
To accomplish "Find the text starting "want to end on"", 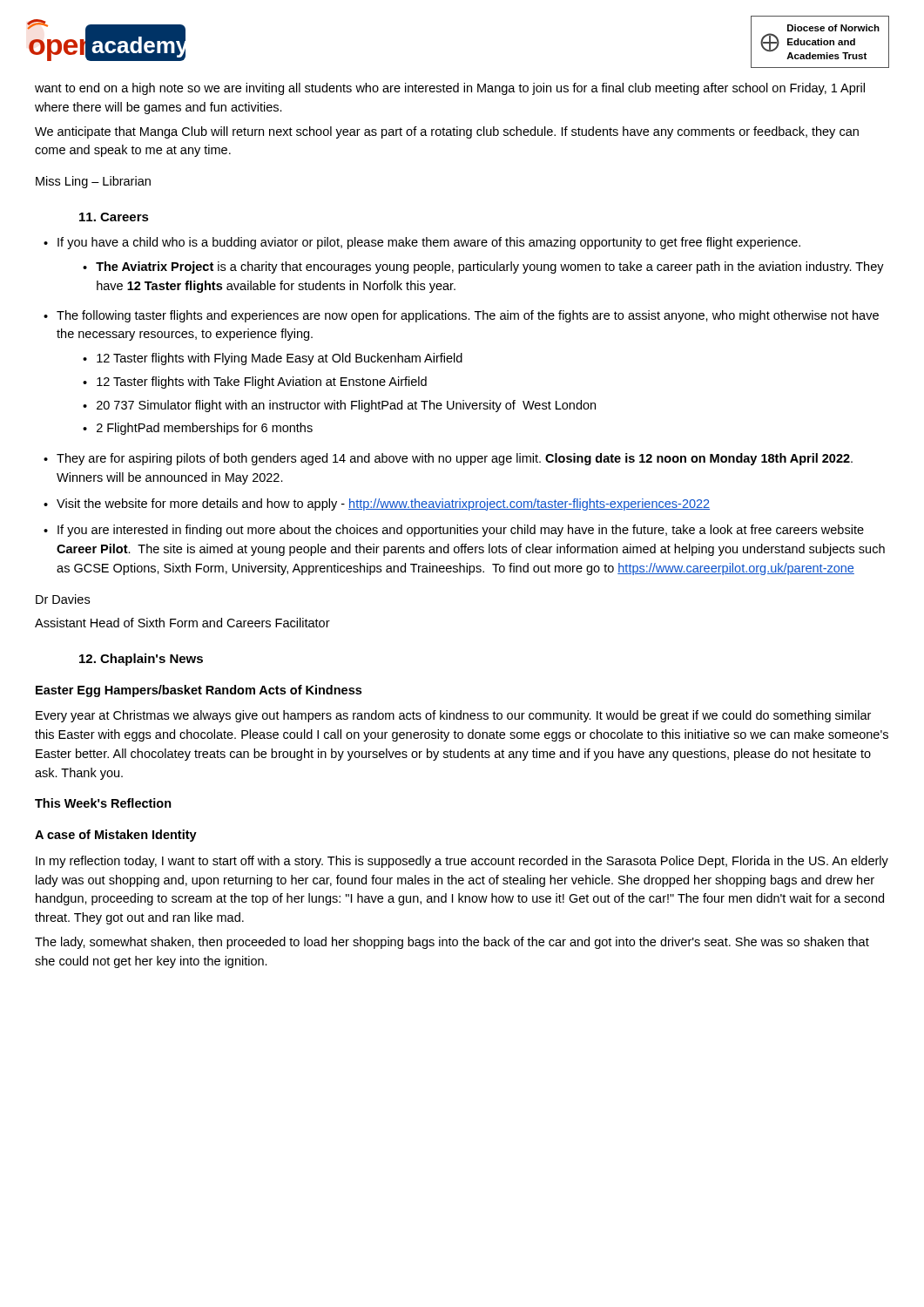I will coord(462,120).
